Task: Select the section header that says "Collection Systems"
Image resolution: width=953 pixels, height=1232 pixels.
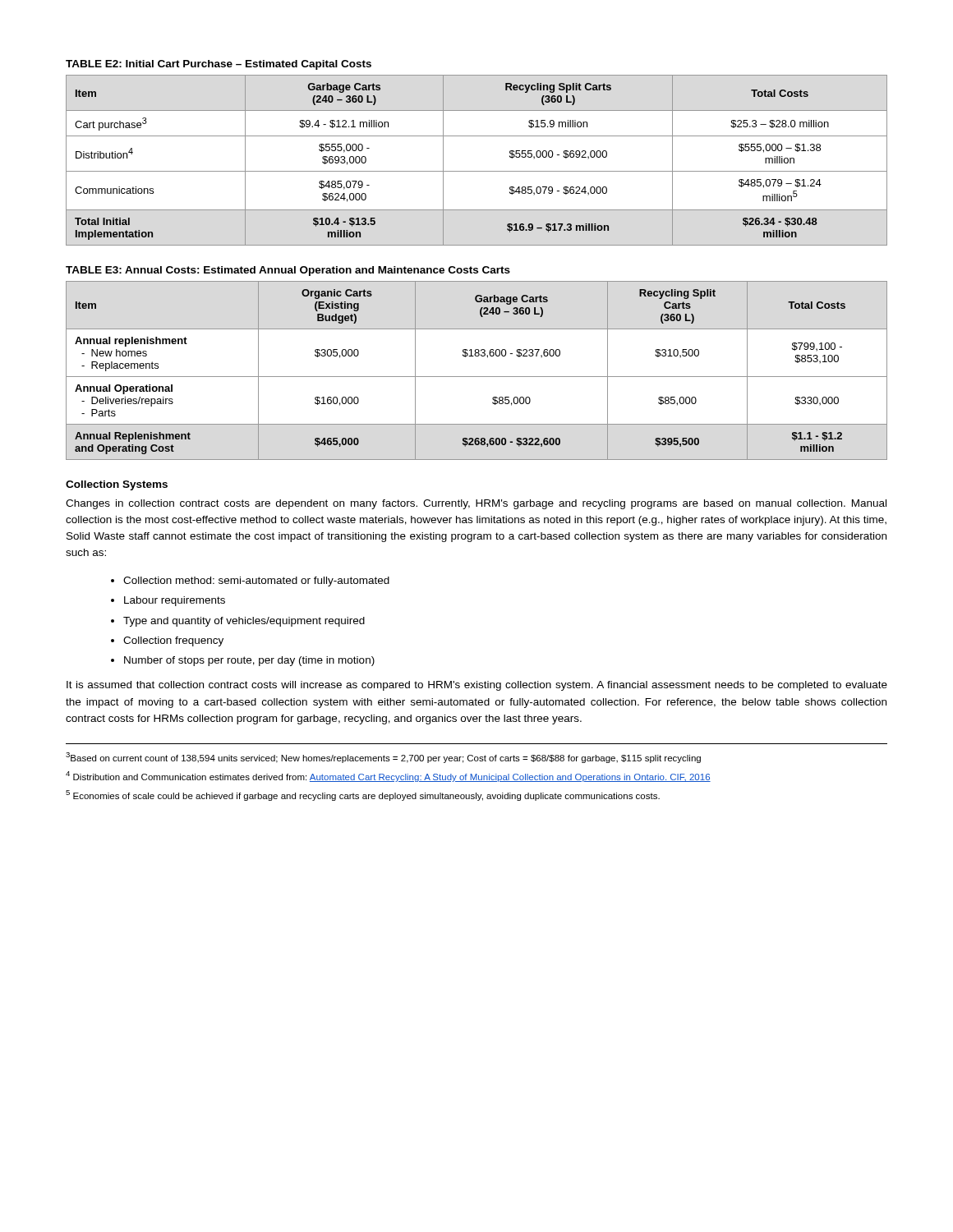Action: (x=117, y=484)
